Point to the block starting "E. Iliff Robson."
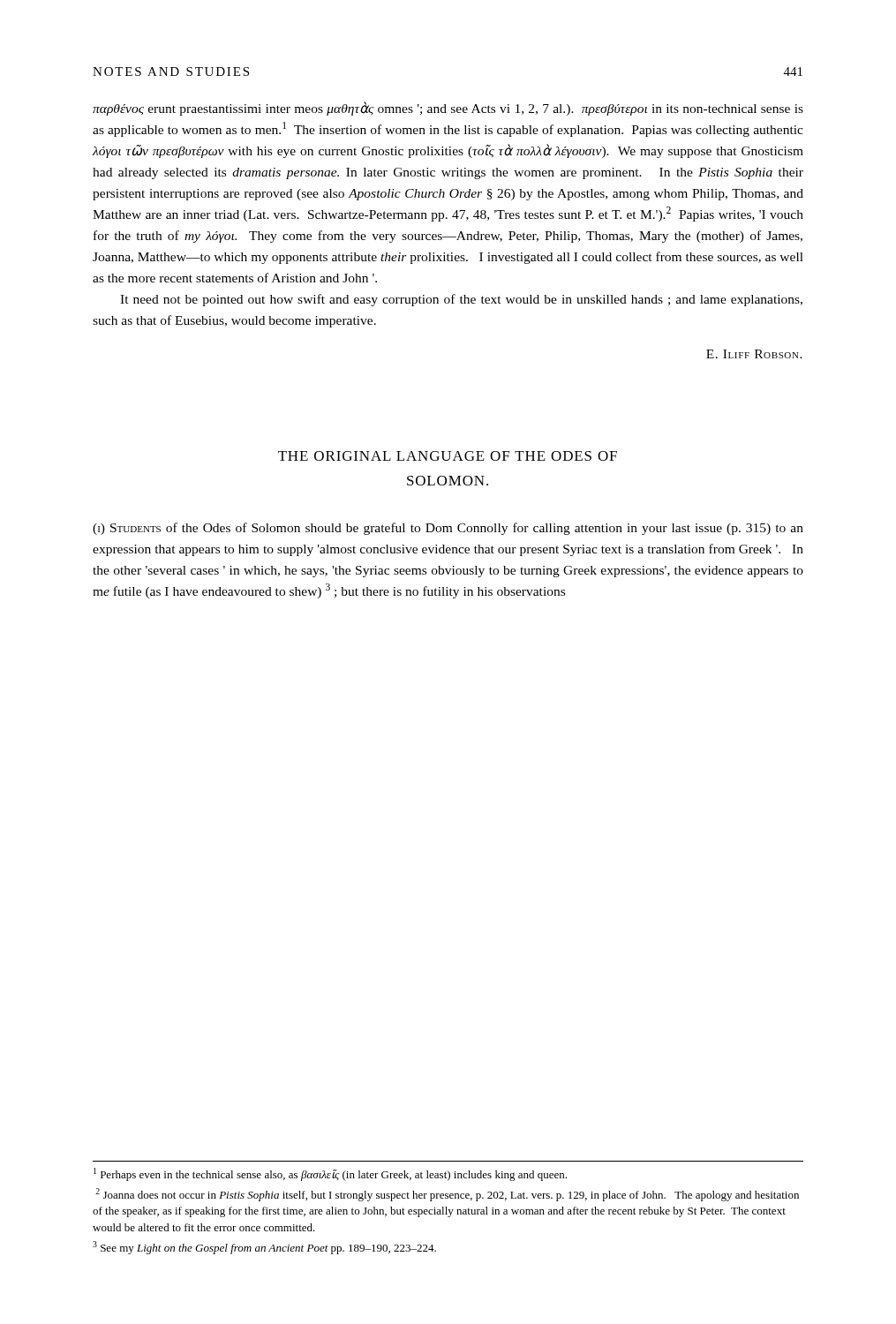 (755, 354)
